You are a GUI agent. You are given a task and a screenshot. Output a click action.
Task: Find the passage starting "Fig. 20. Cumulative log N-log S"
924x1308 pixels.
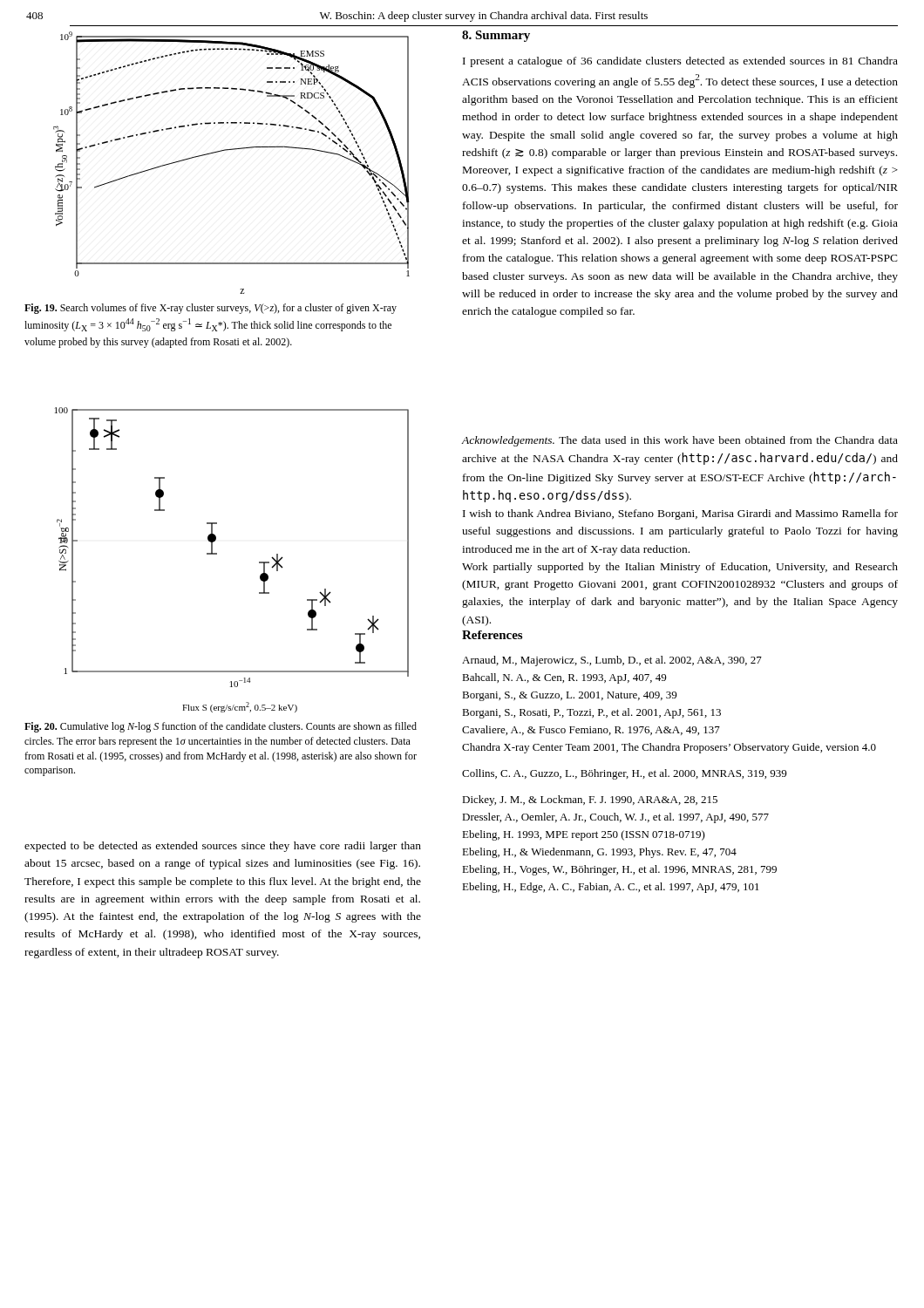(x=221, y=748)
